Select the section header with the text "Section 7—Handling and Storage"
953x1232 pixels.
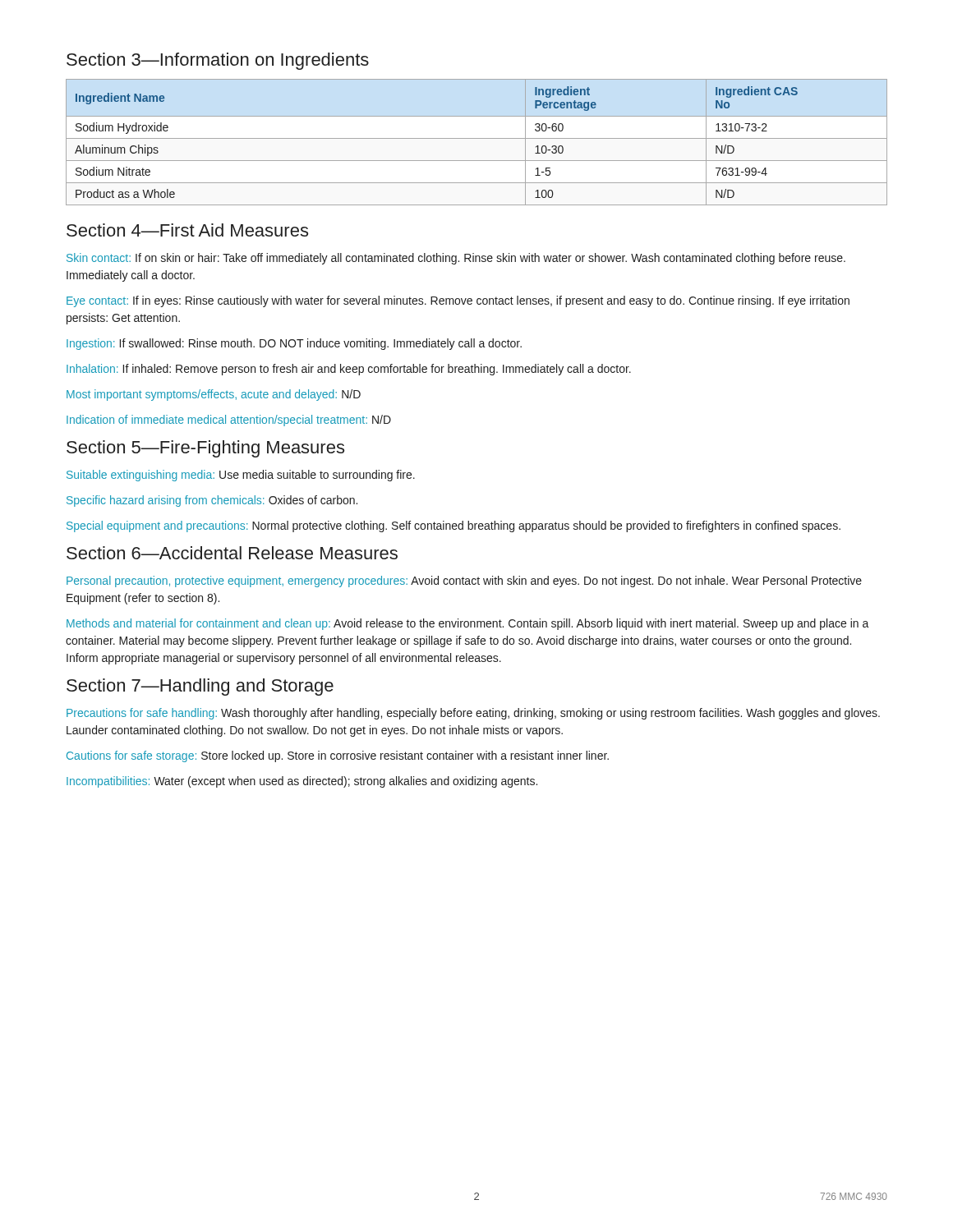(200, 685)
